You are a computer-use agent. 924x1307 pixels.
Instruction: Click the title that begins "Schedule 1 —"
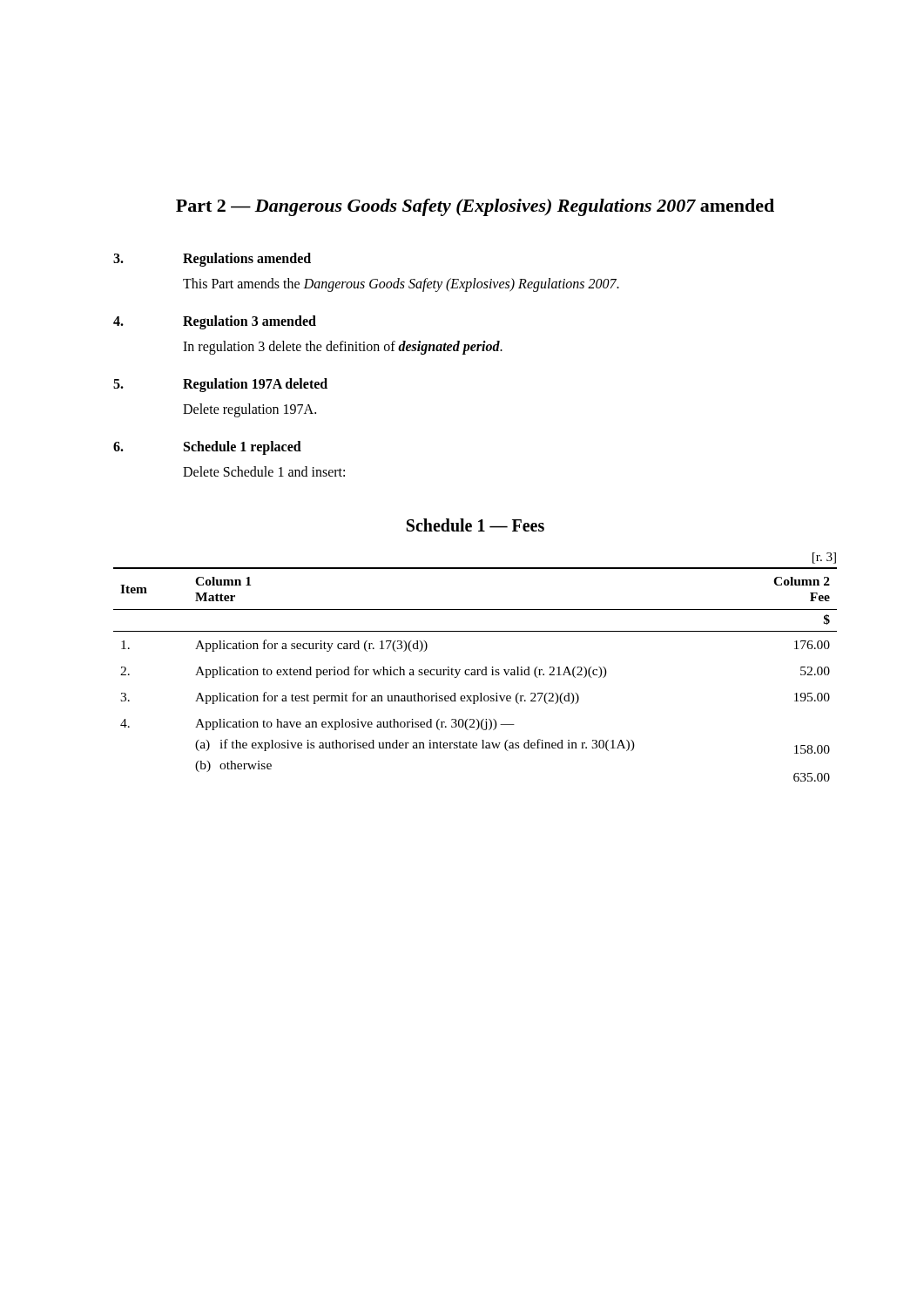click(x=475, y=525)
